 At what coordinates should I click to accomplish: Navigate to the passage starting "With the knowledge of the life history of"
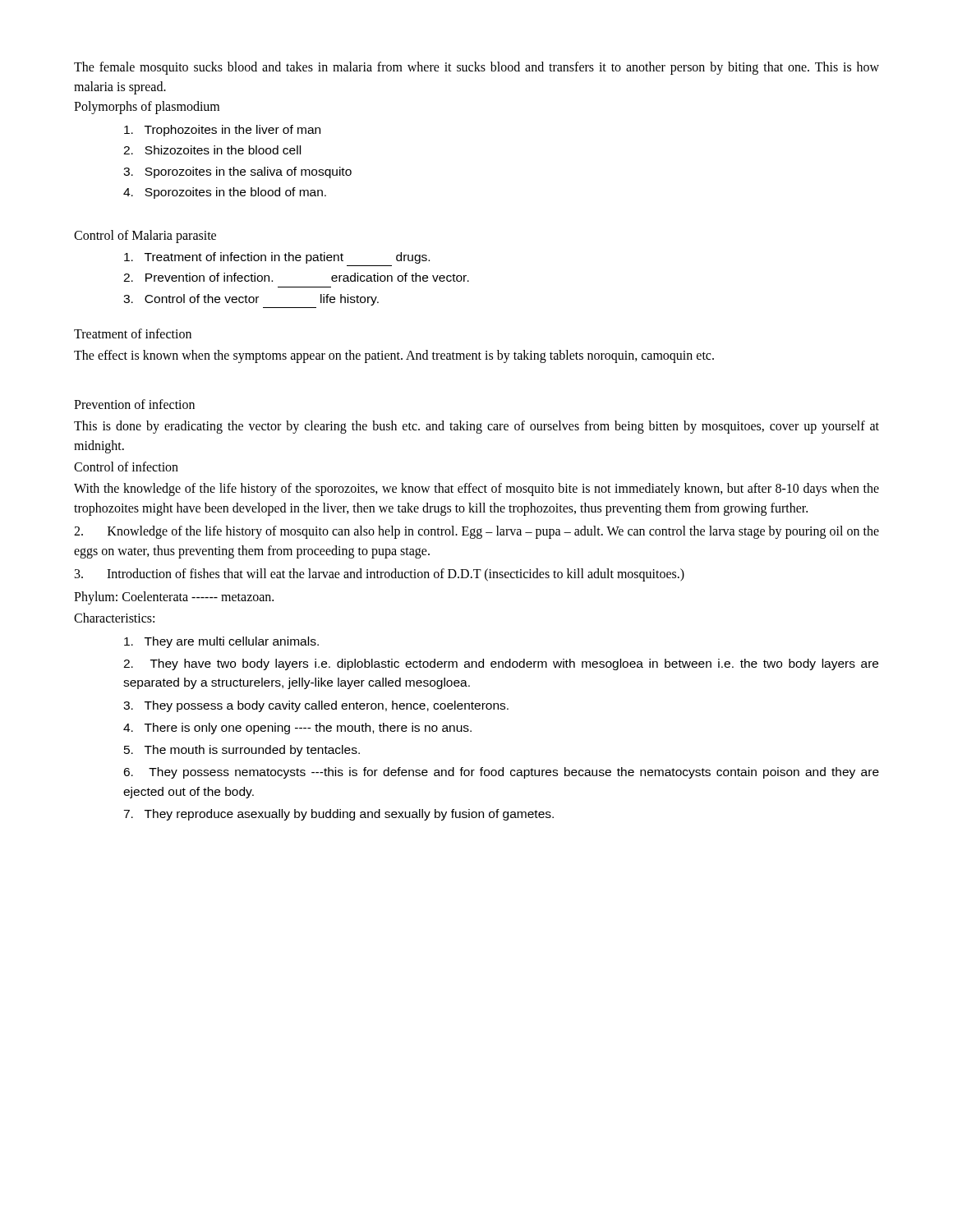(x=476, y=498)
